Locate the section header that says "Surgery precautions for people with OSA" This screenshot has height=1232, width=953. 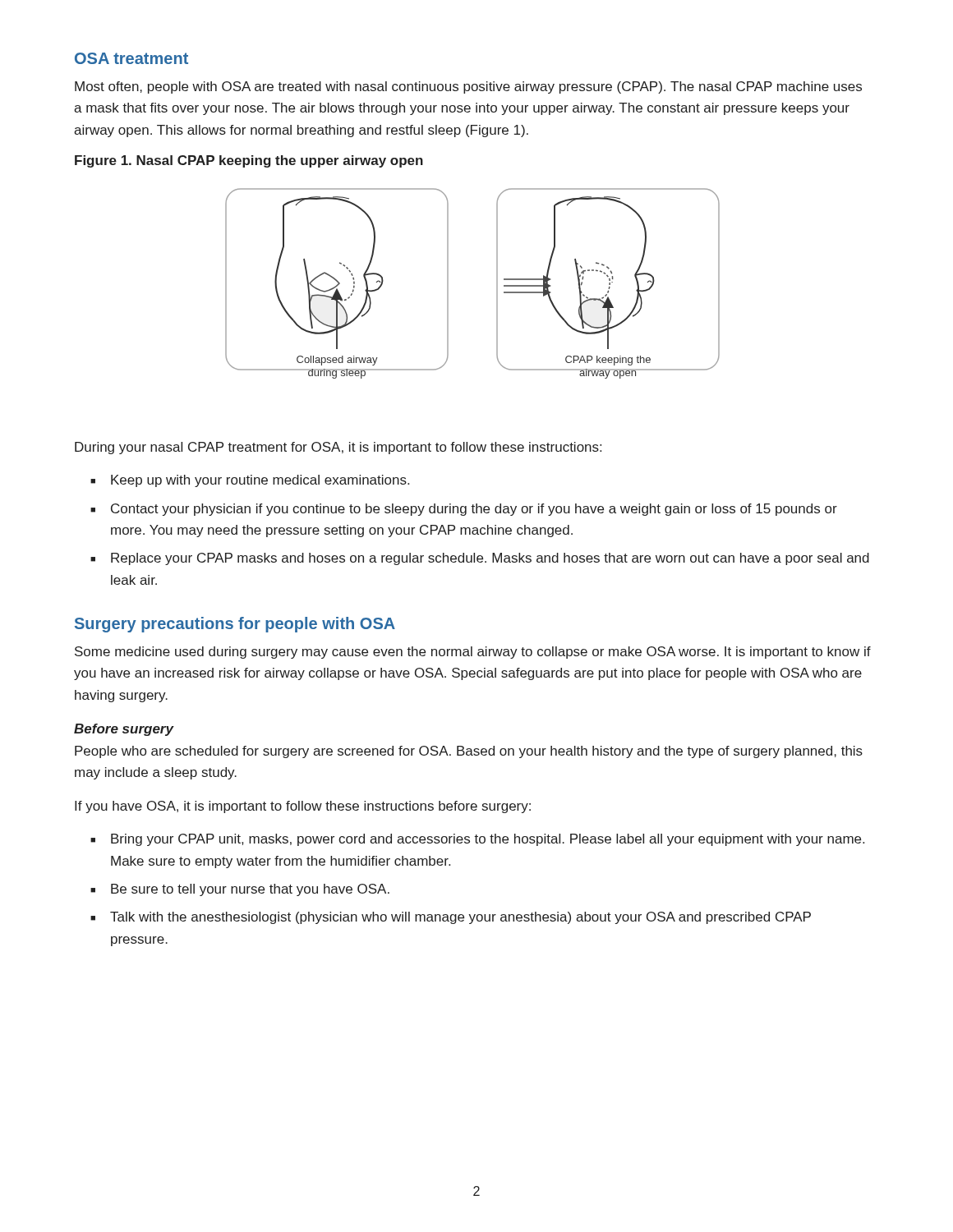pyautogui.click(x=235, y=623)
